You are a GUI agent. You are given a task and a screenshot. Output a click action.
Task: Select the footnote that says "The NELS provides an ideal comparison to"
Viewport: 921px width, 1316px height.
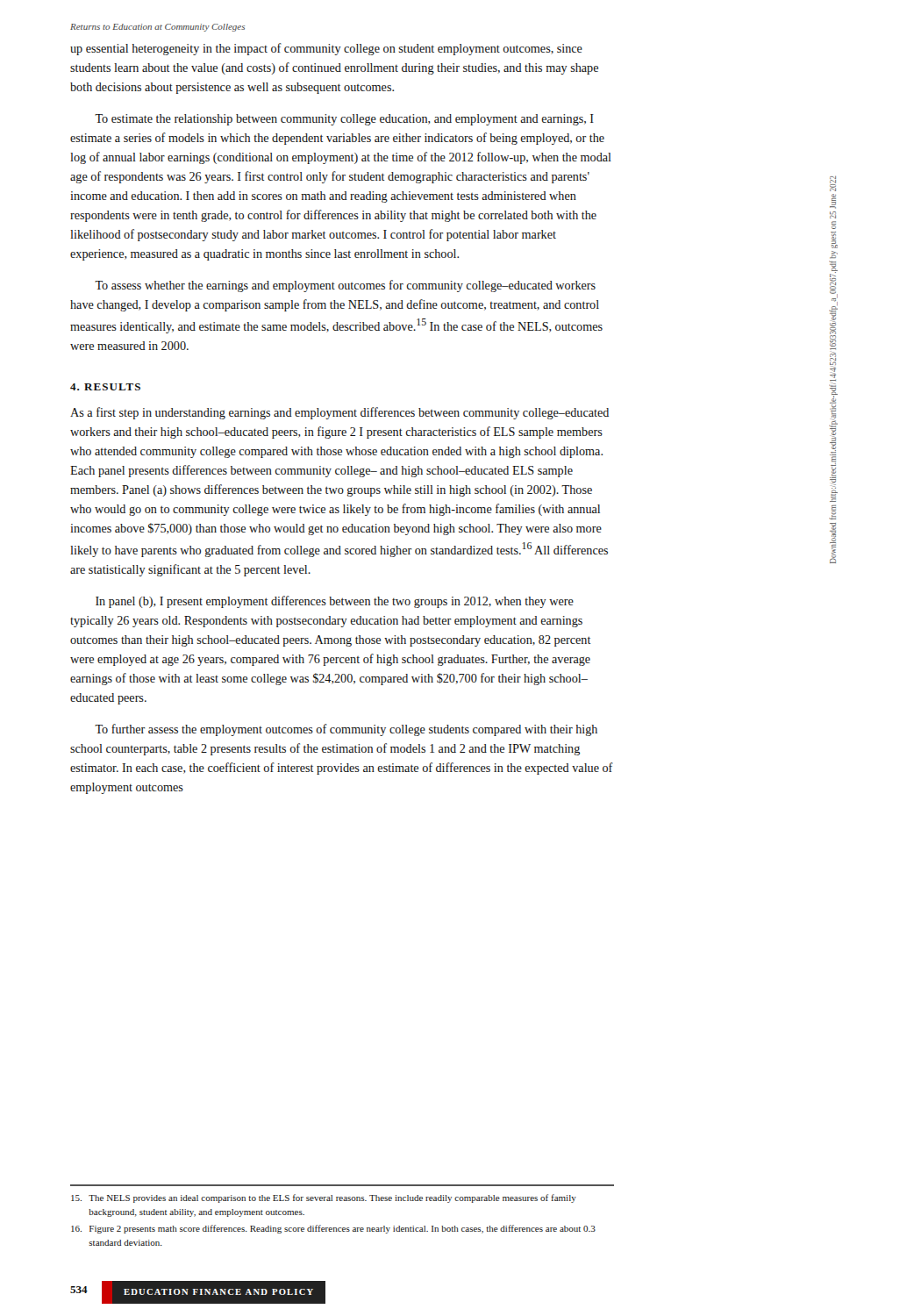tap(342, 1206)
